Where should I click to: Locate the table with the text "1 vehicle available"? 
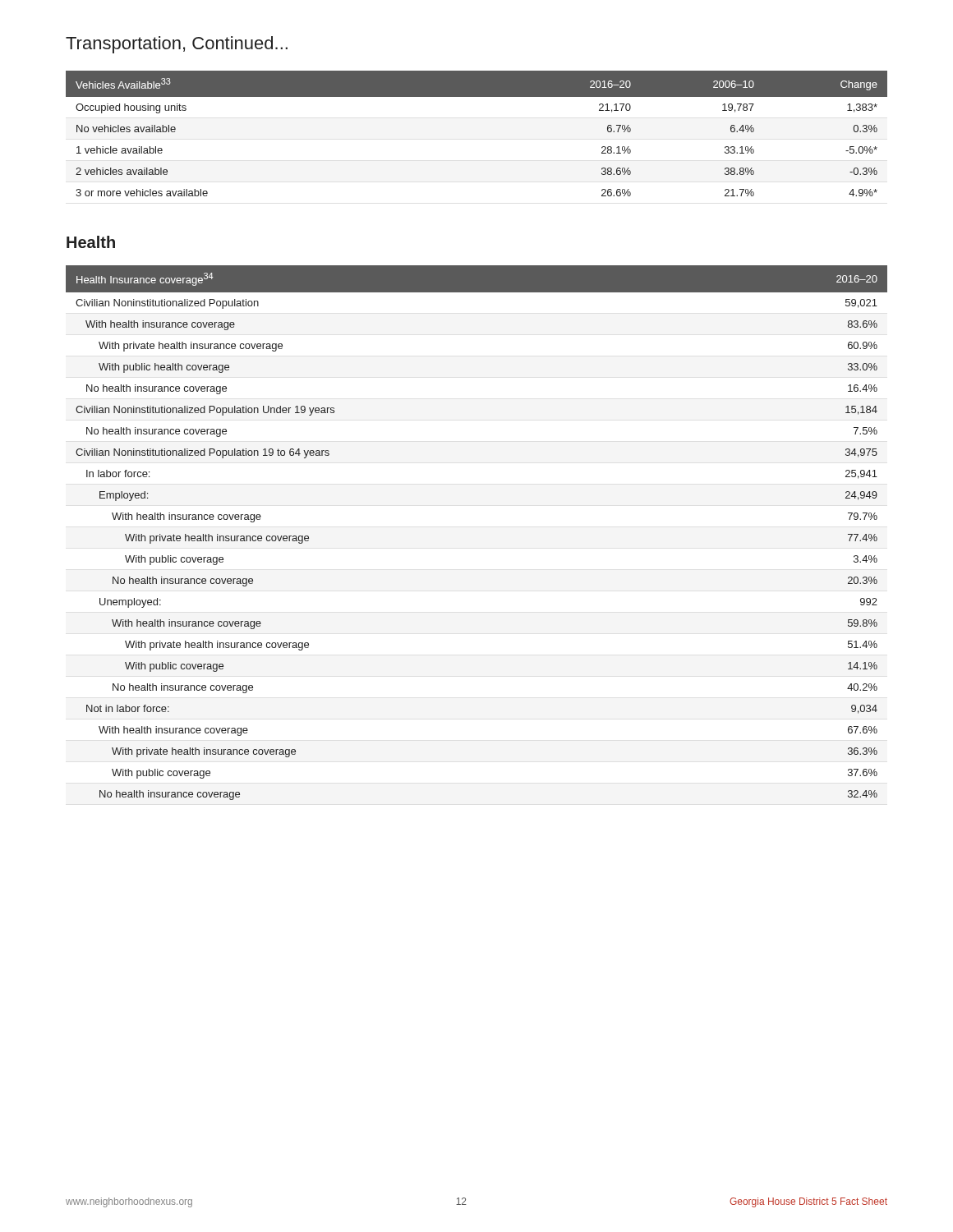[476, 137]
